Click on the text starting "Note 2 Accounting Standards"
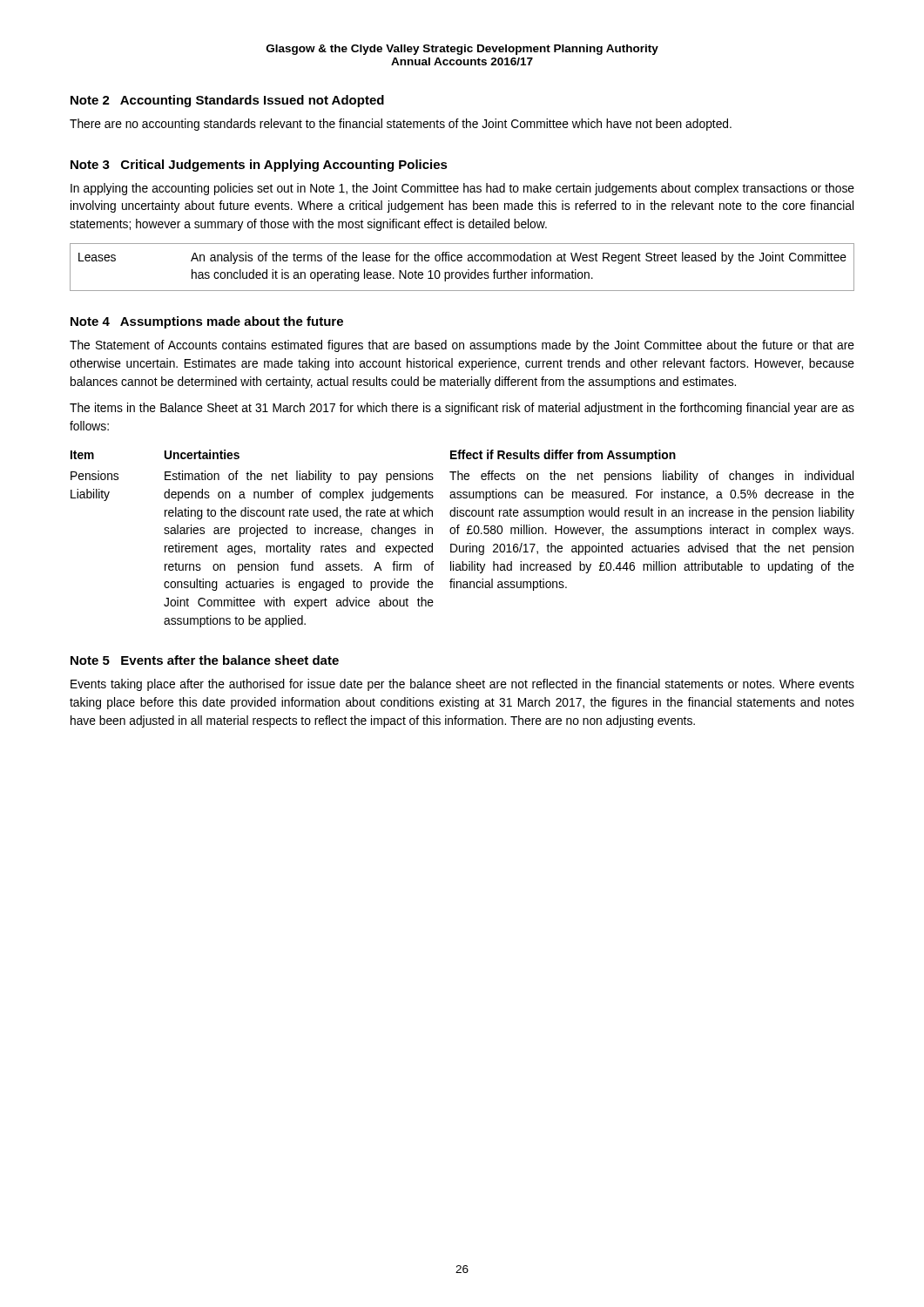Screen dimensions: 1307x924 pyautogui.click(x=227, y=100)
